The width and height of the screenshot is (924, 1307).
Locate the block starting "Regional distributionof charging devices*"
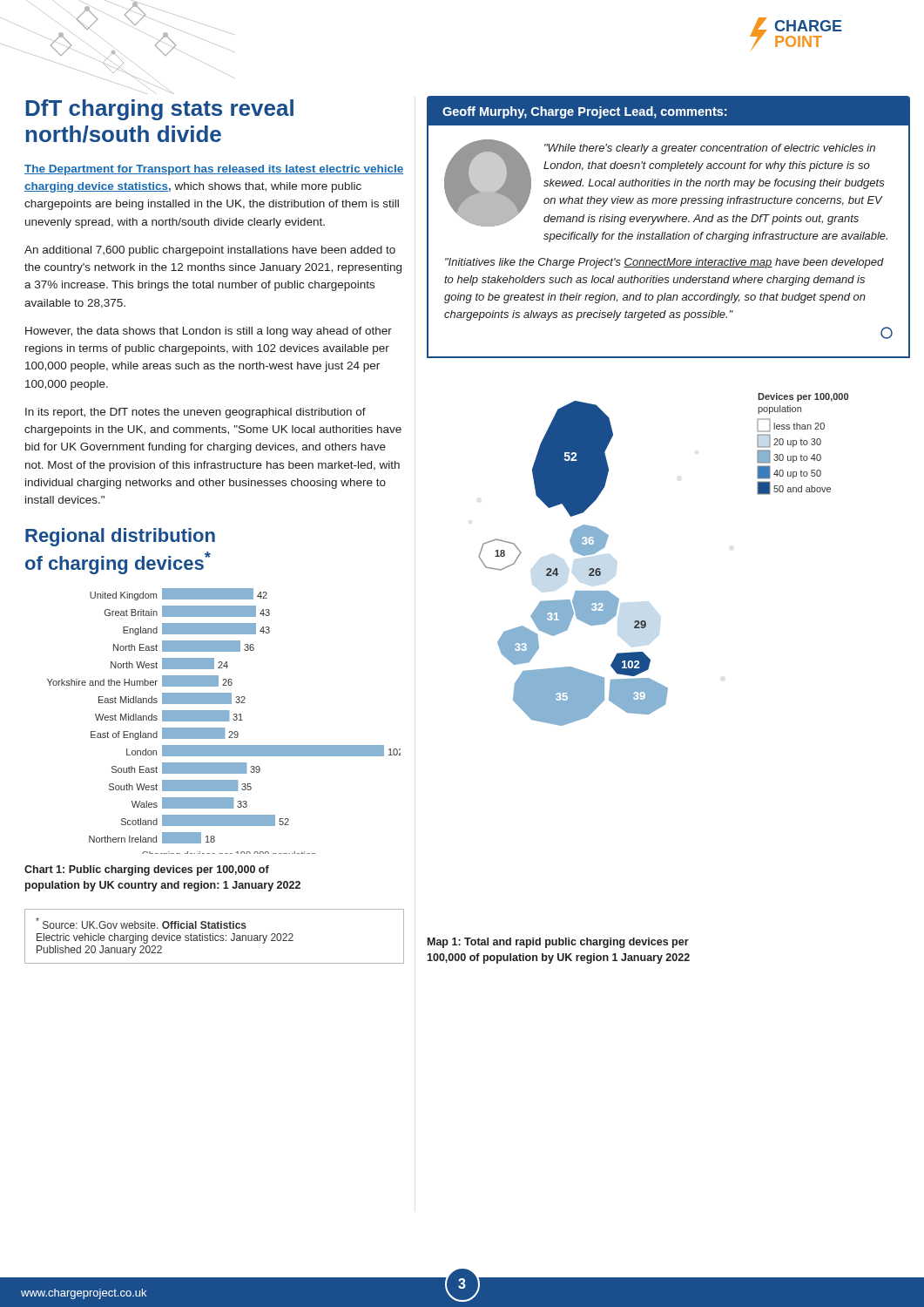120,549
